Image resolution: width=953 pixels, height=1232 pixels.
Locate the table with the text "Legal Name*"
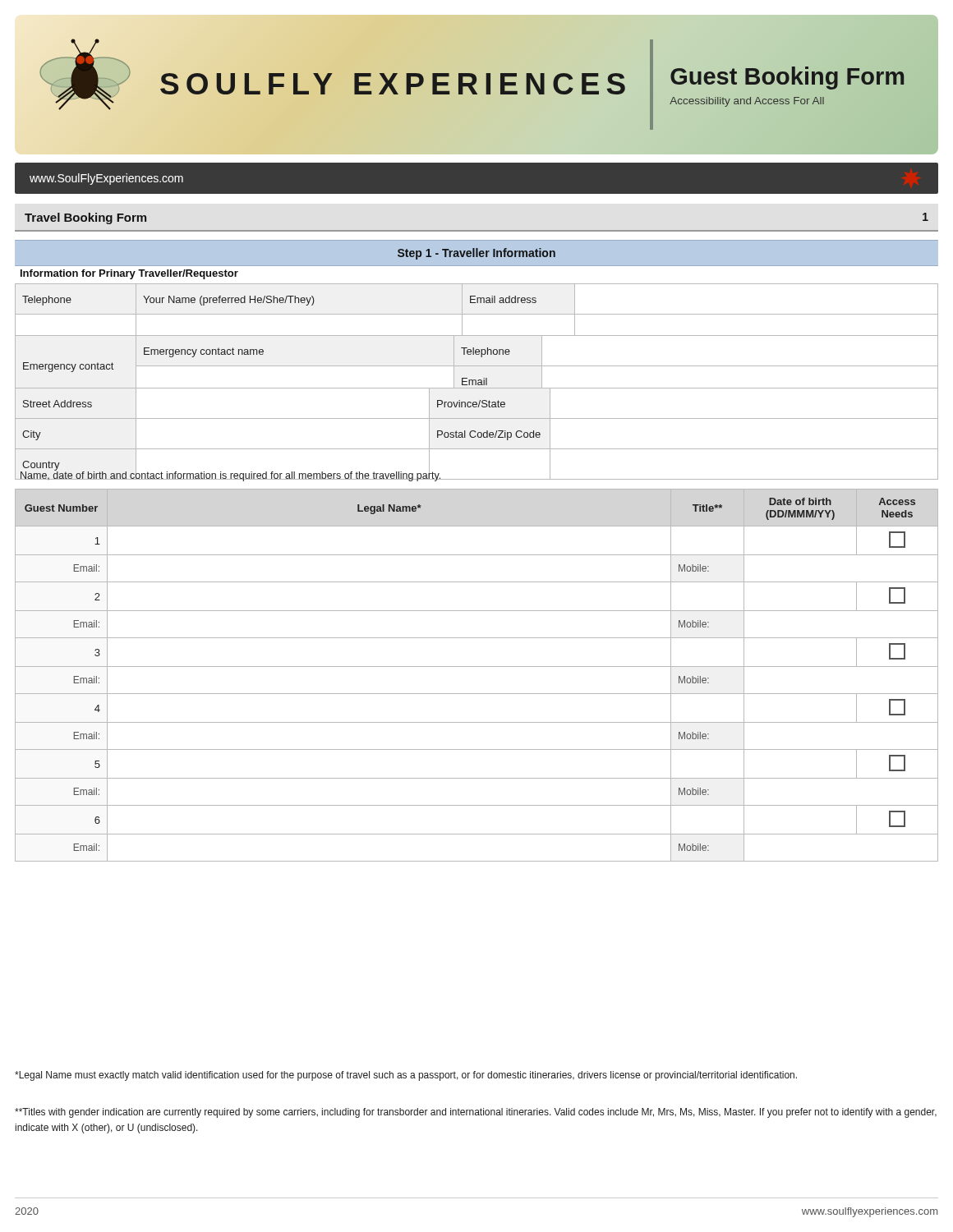click(x=476, y=675)
